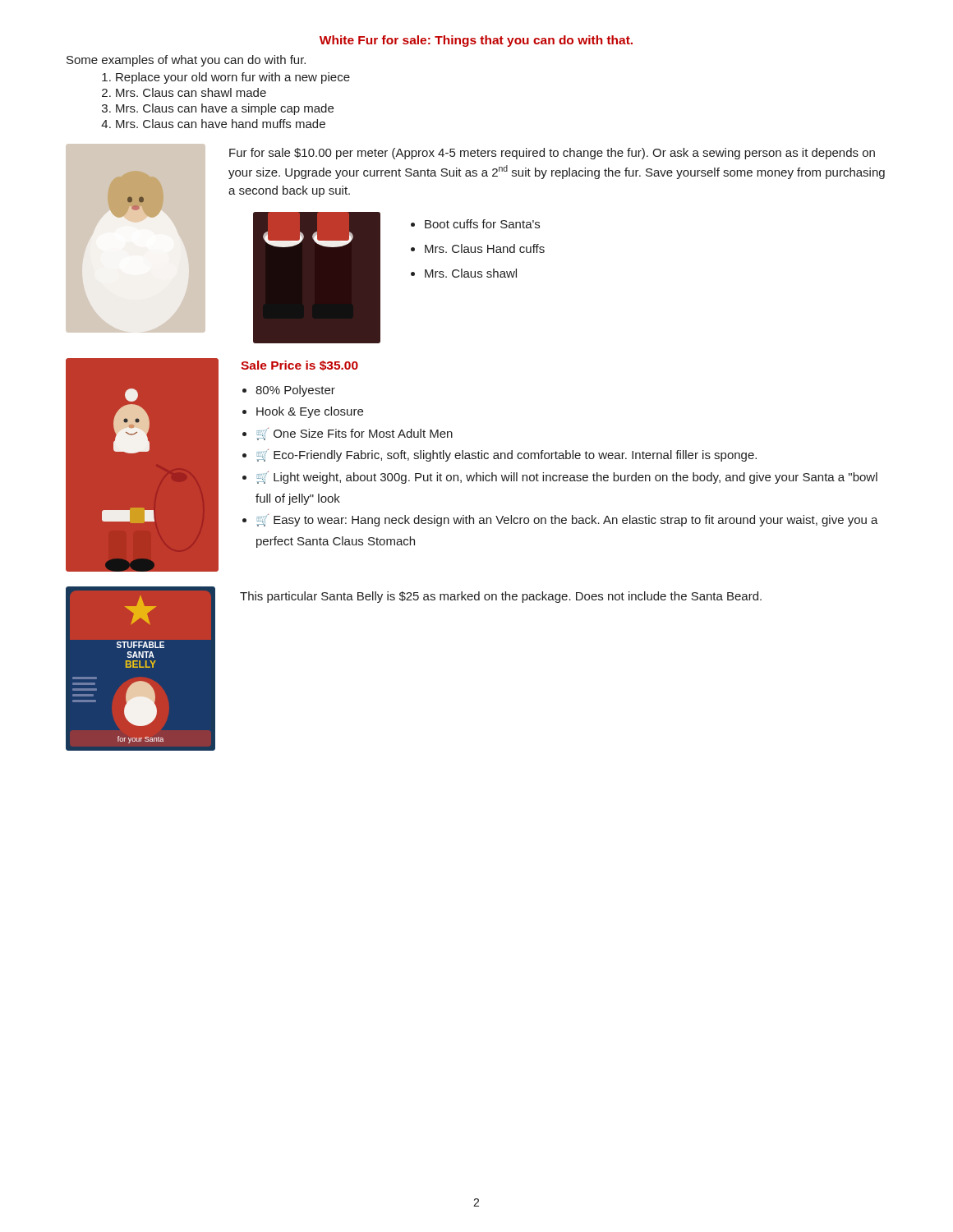Point to the block starting "80% Polyester"

(x=295, y=389)
